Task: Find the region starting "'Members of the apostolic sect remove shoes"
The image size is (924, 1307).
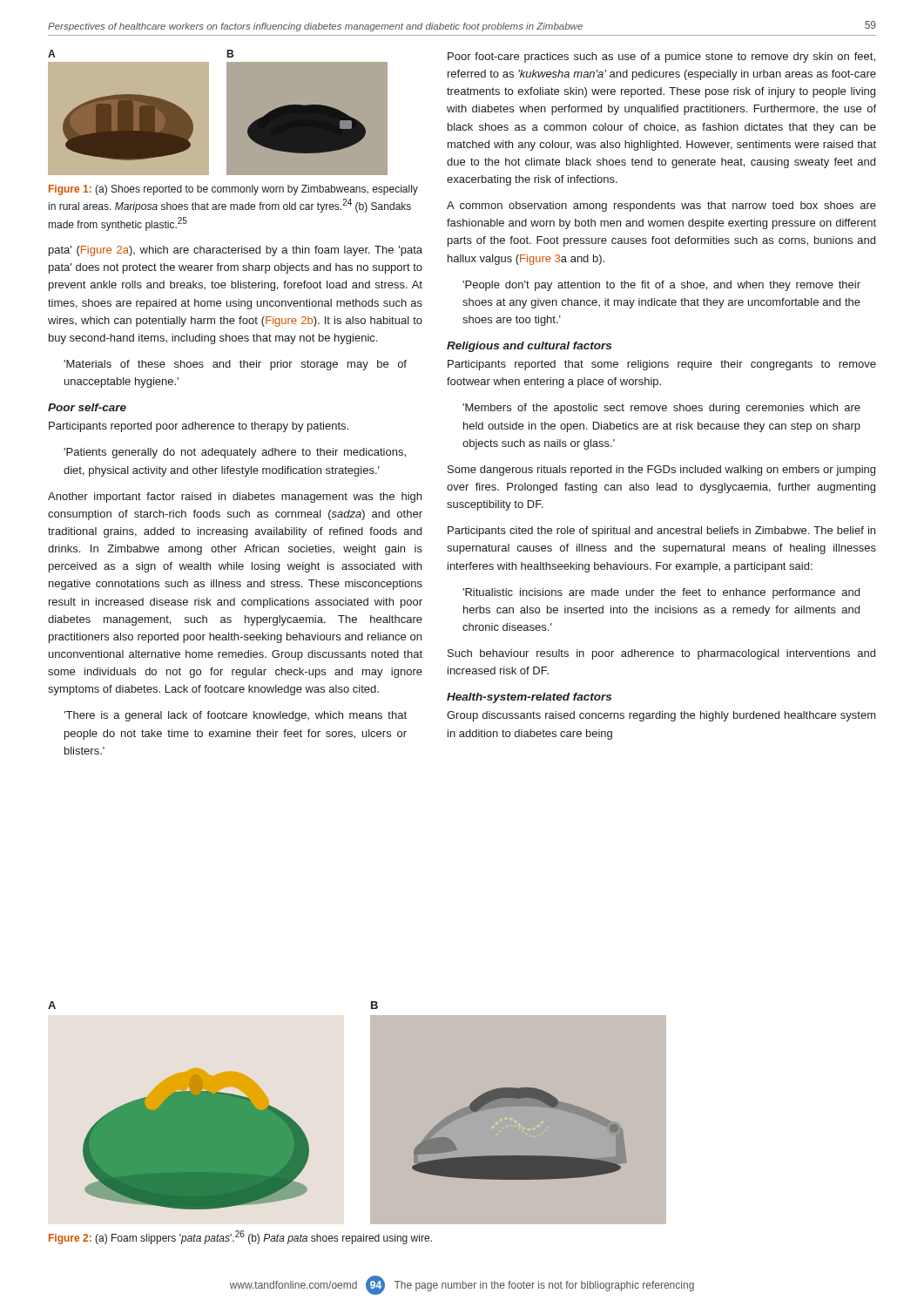Action: tap(661, 425)
